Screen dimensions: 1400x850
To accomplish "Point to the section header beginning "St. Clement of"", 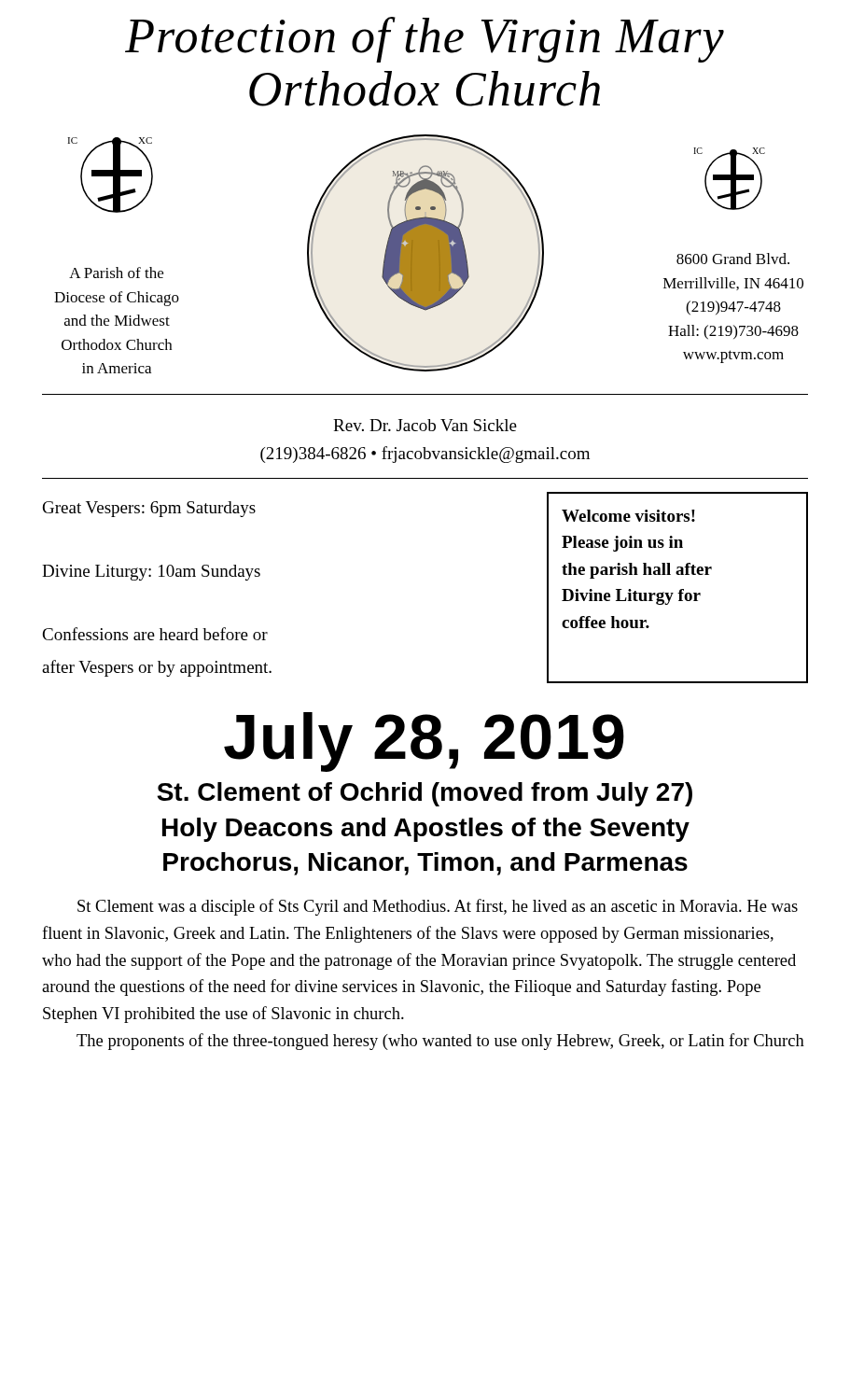I will (425, 827).
